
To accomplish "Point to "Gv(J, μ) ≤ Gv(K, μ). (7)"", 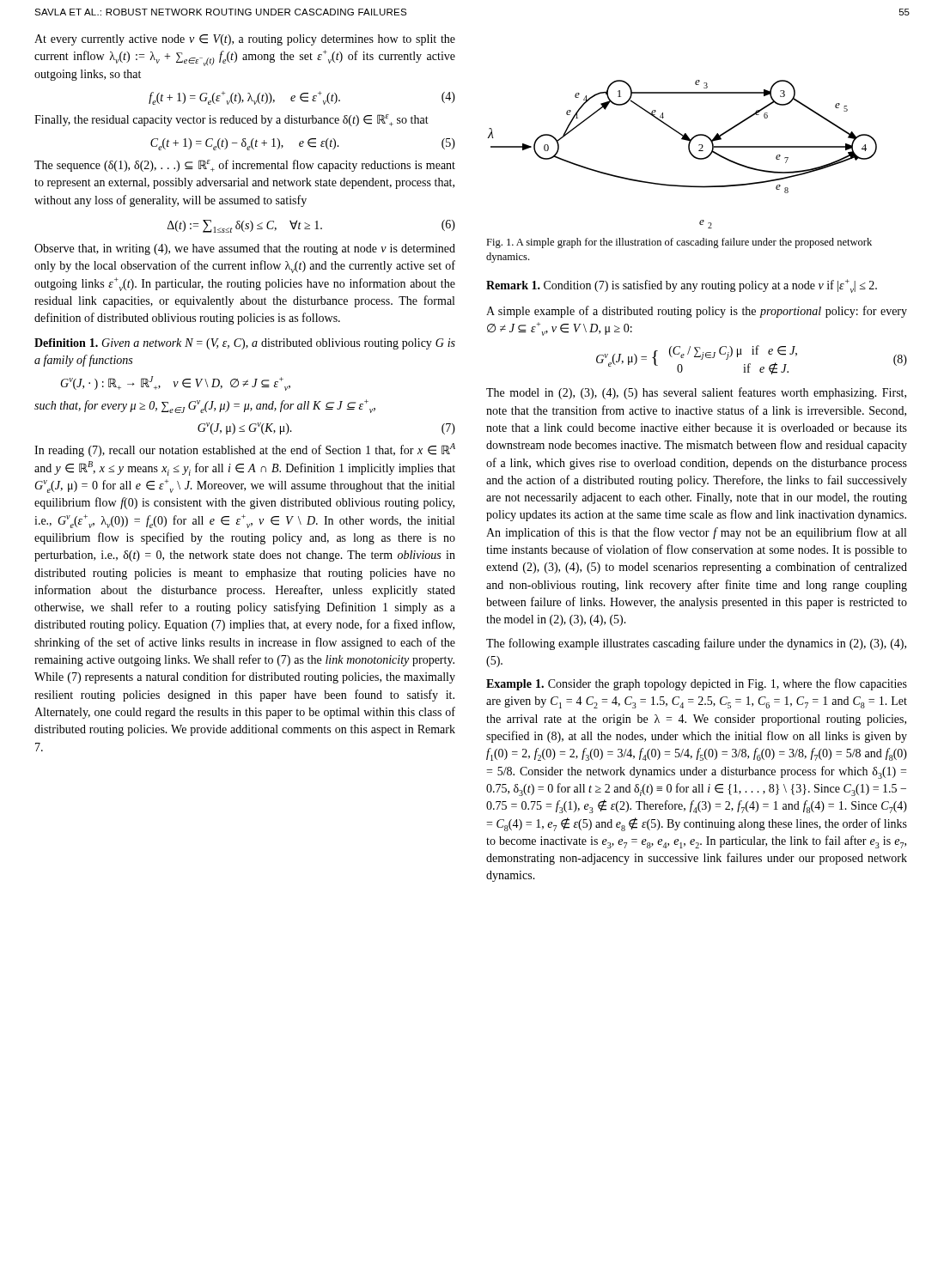I will pyautogui.click(x=242, y=429).
